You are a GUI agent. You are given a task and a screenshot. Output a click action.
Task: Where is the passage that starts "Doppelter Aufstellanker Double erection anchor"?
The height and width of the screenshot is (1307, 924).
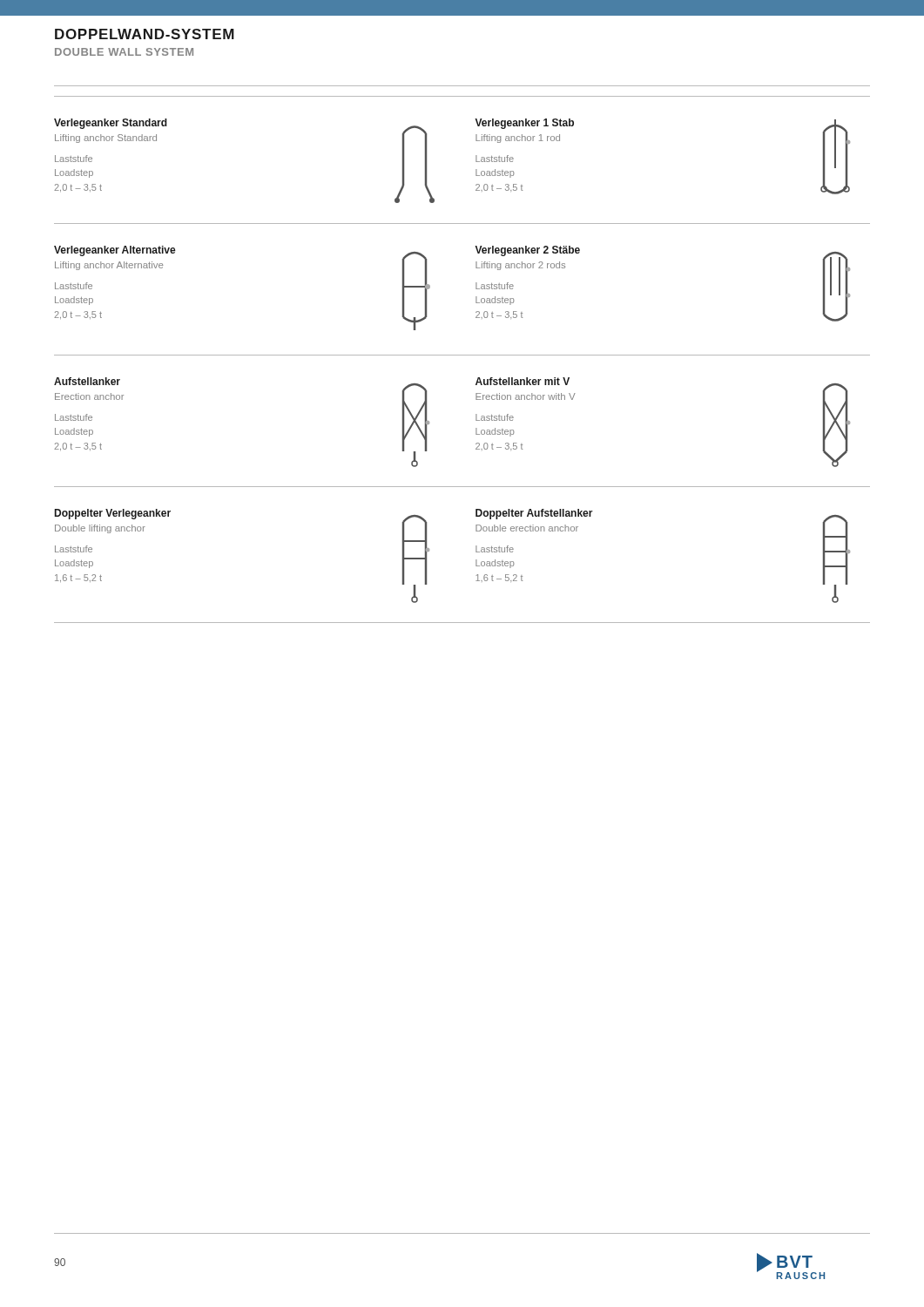pyautogui.click(x=534, y=514)
